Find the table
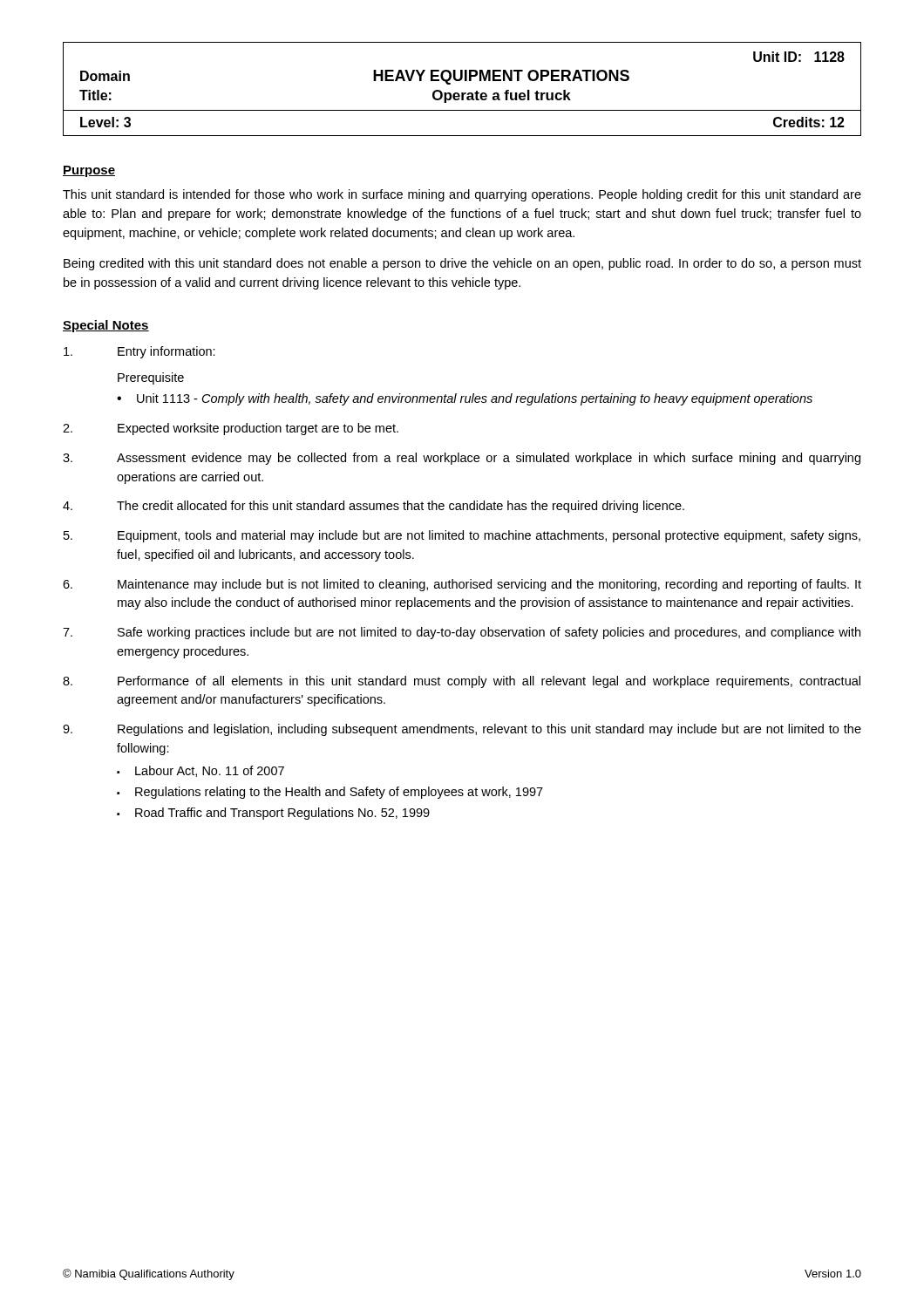The image size is (924, 1308). [x=462, y=89]
